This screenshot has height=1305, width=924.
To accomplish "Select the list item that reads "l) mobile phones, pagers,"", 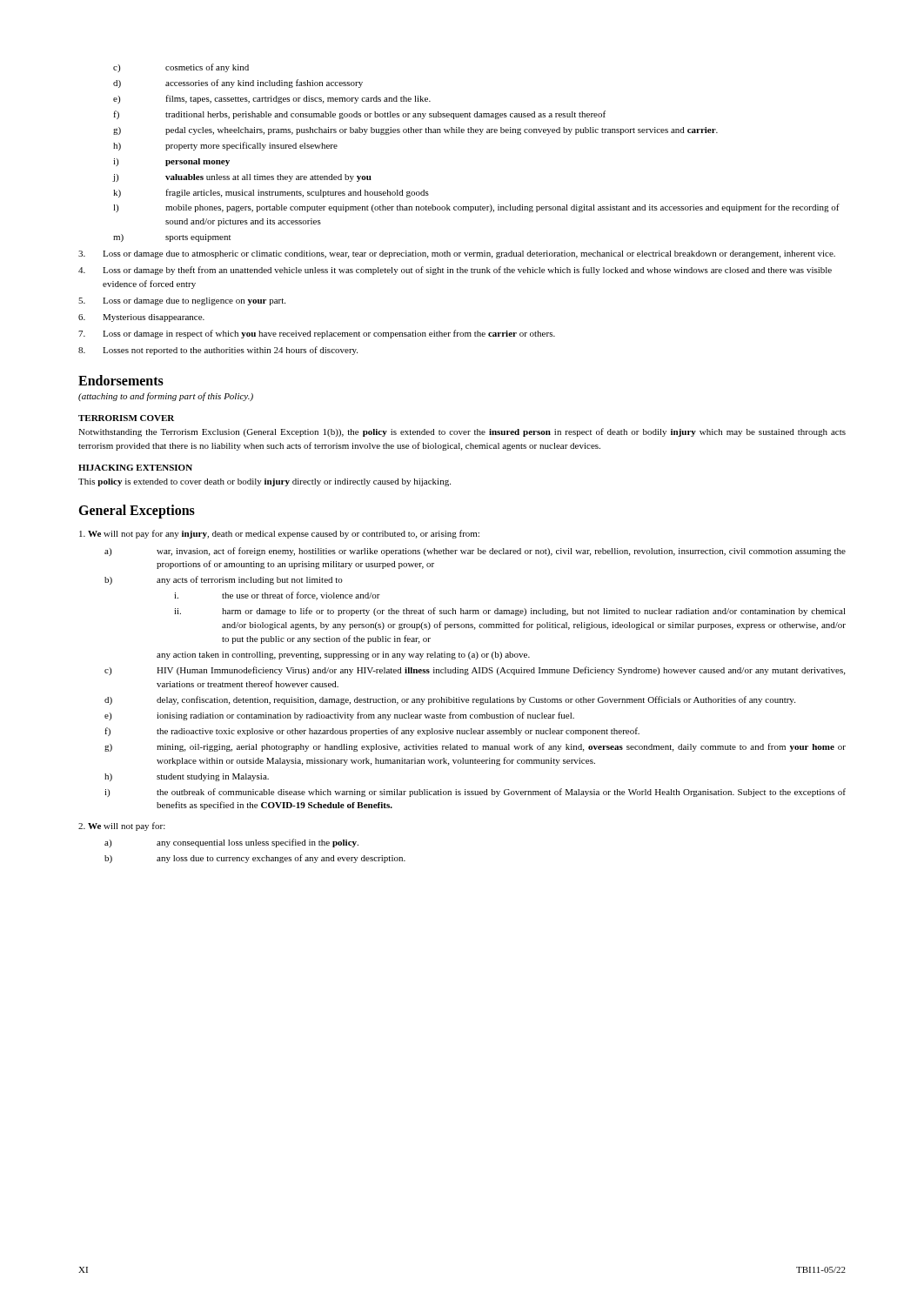I will click(x=462, y=215).
